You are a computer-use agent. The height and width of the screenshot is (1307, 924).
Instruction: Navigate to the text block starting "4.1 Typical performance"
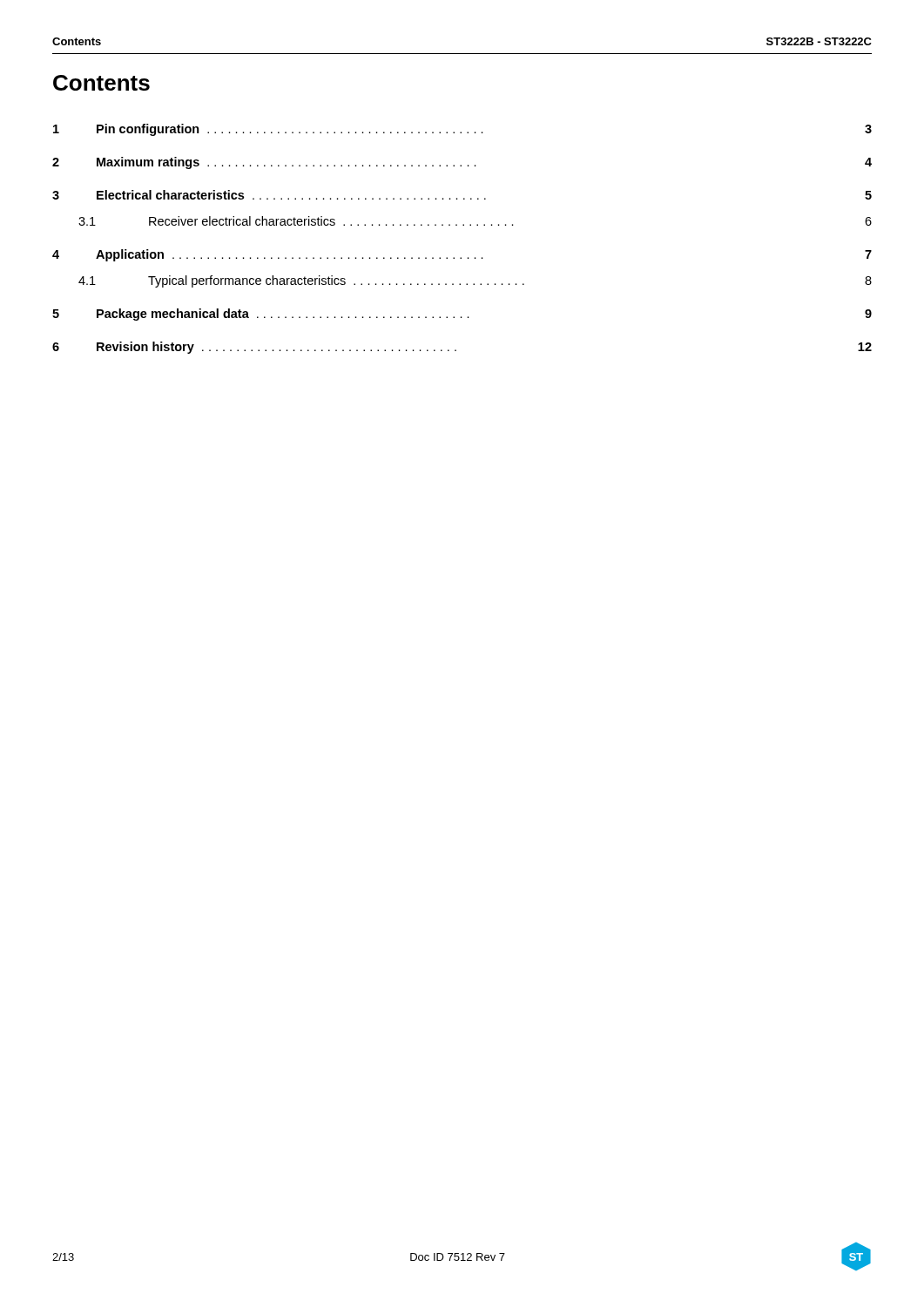pos(462,281)
